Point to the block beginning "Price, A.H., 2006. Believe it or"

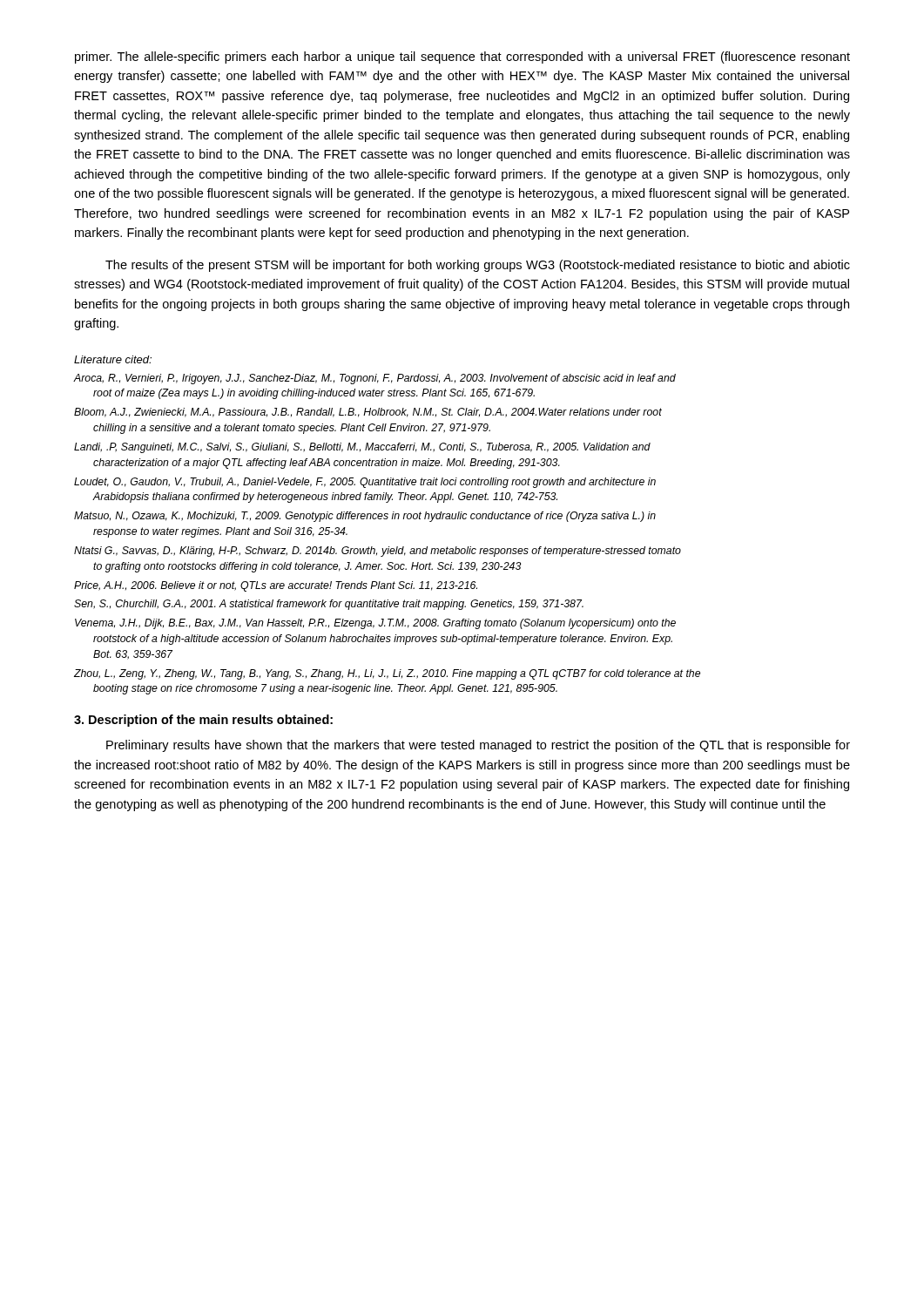[462, 586]
